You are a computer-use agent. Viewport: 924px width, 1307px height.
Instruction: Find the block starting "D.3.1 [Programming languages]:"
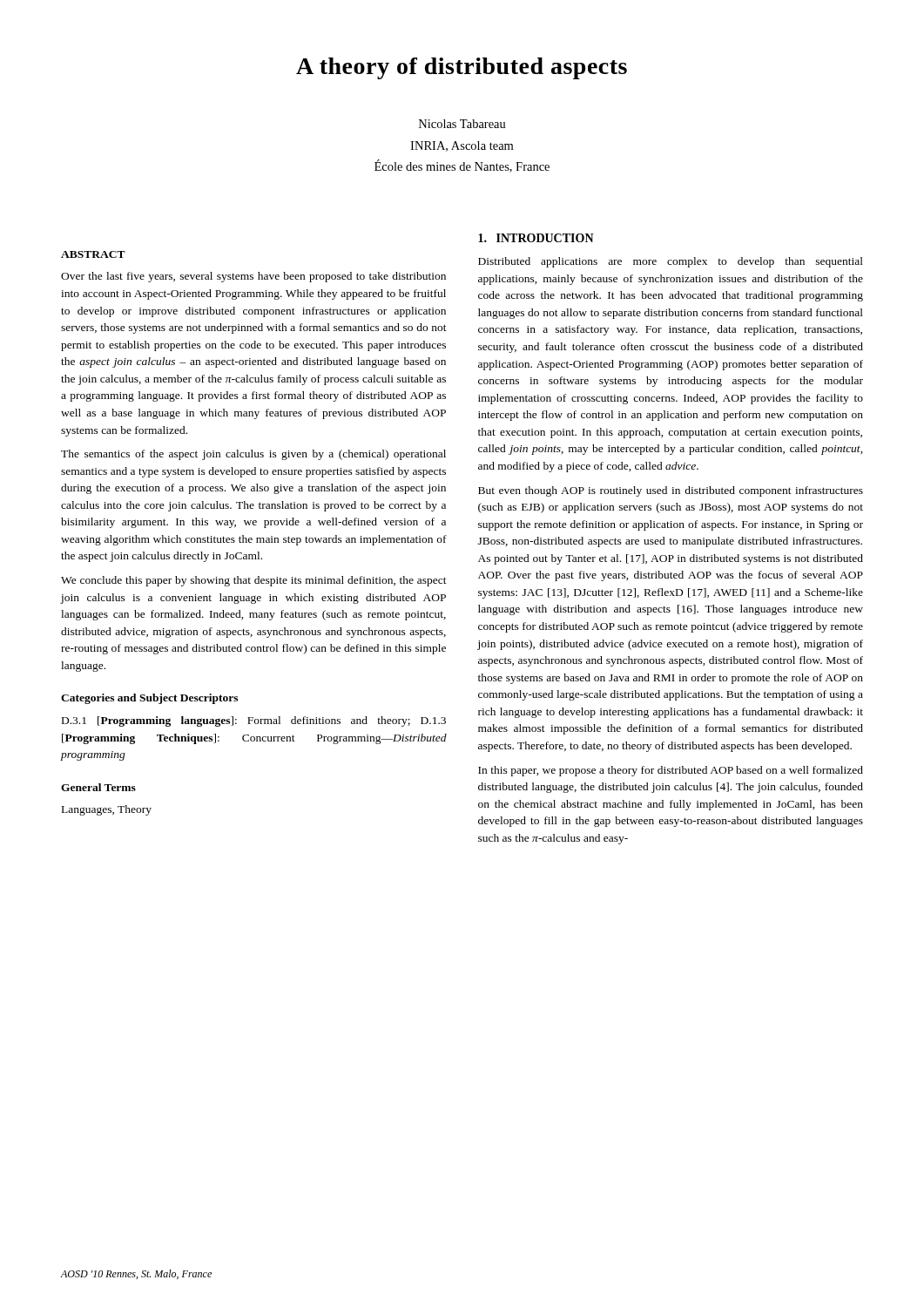coord(254,737)
